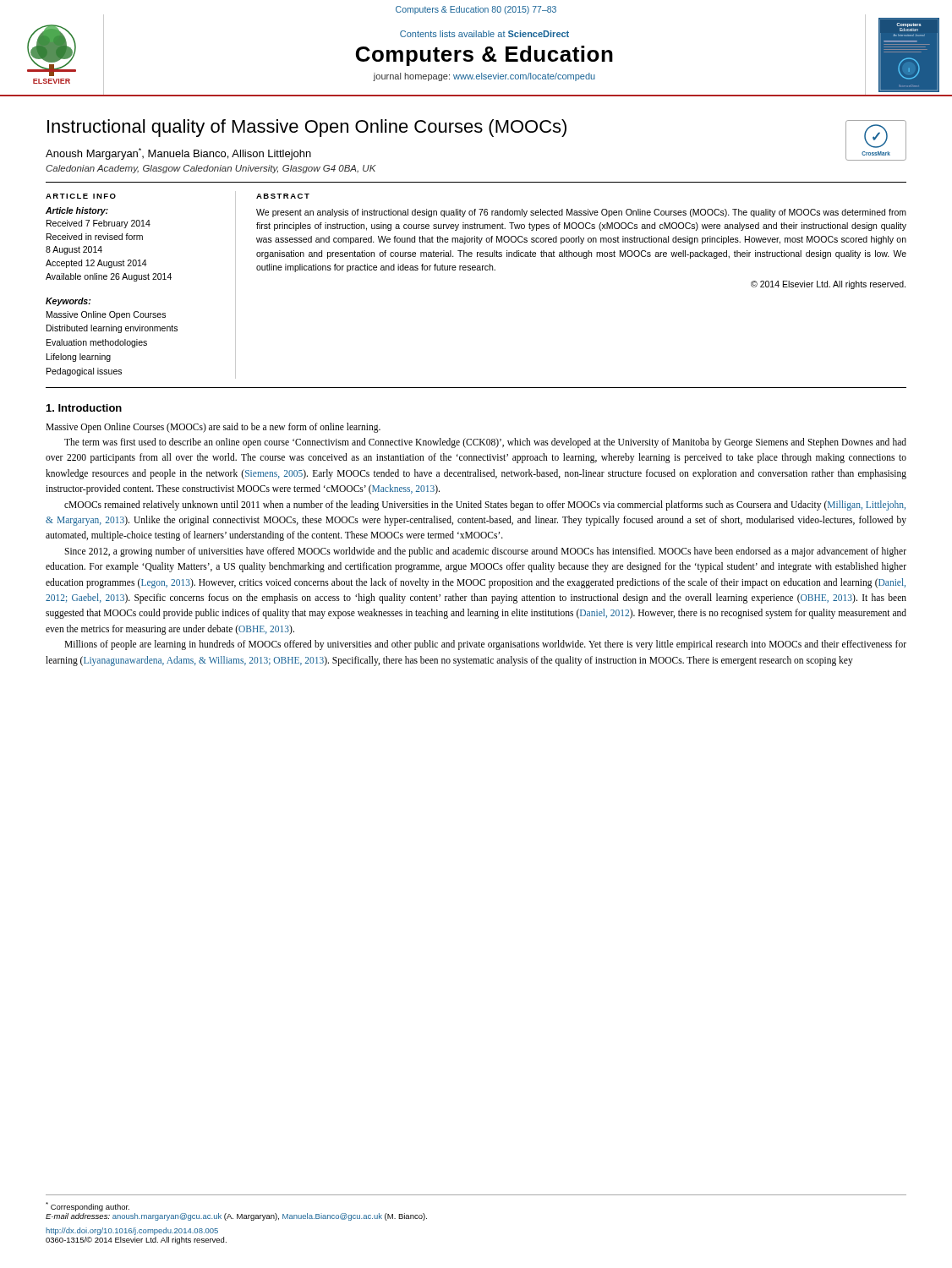Navigate to the text starting "1. Introduction"
952x1268 pixels.
[x=84, y=408]
